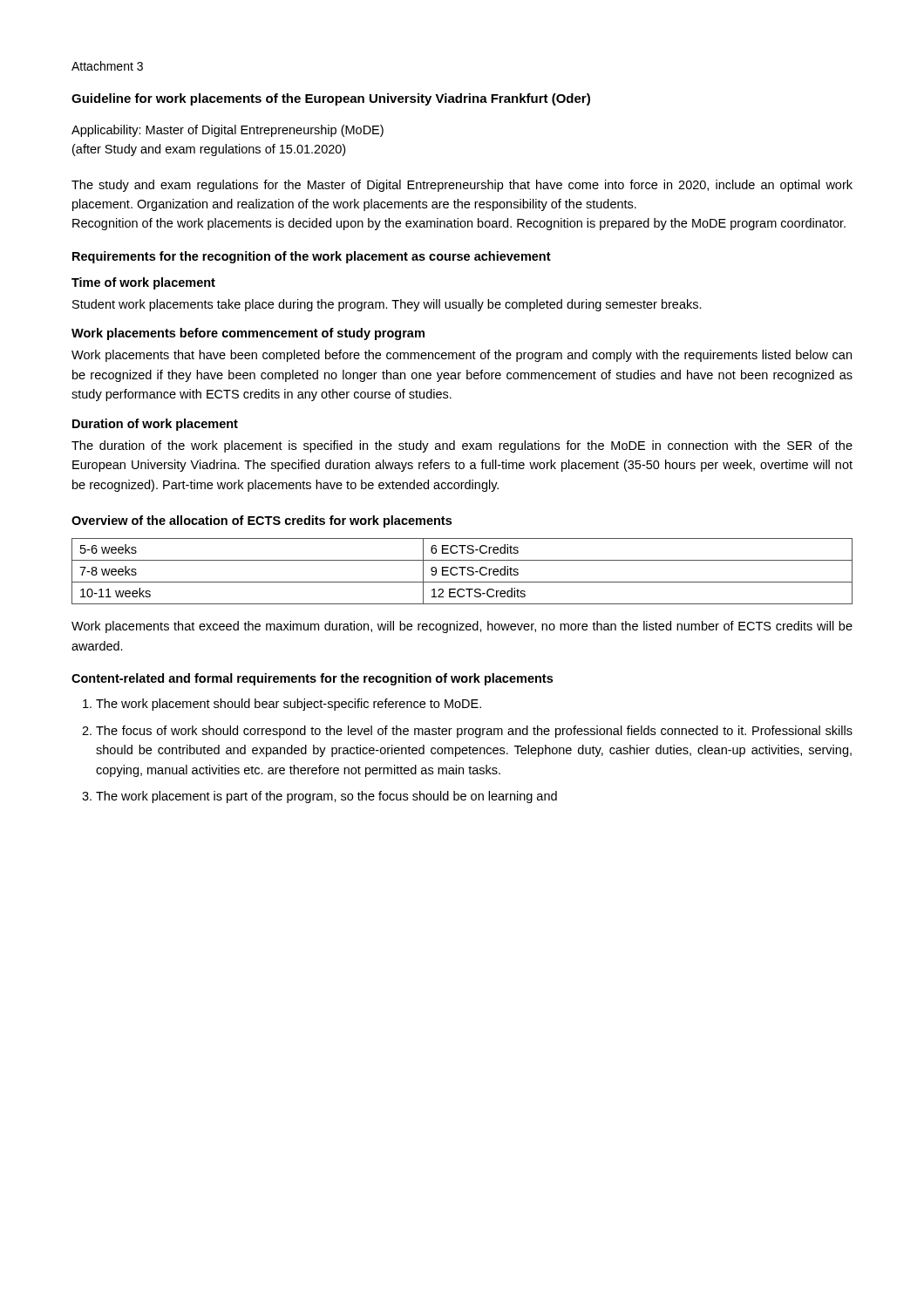
Task: Find the text block containing "The duration of"
Action: click(x=462, y=465)
